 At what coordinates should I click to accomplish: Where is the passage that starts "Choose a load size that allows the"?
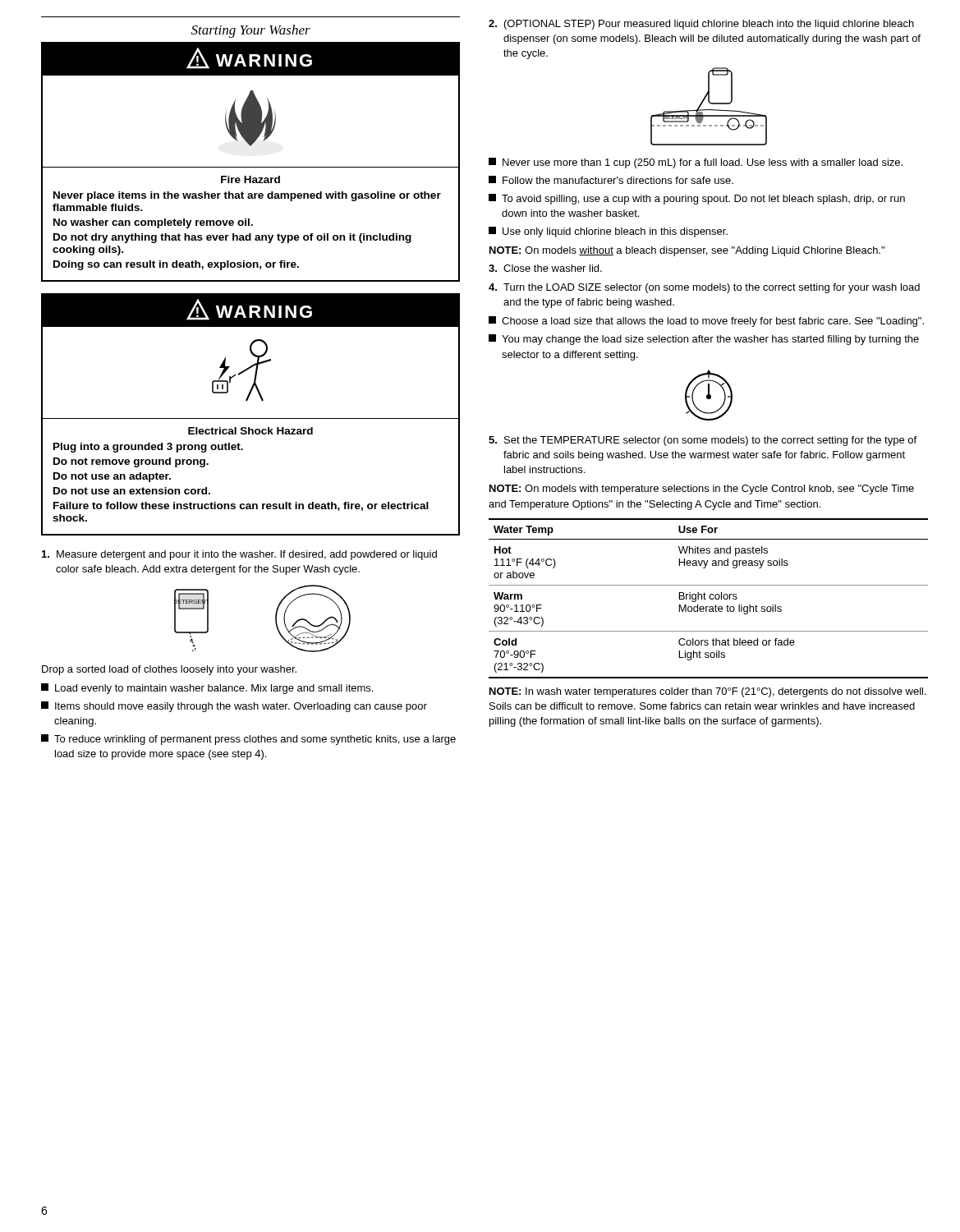pyautogui.click(x=707, y=321)
